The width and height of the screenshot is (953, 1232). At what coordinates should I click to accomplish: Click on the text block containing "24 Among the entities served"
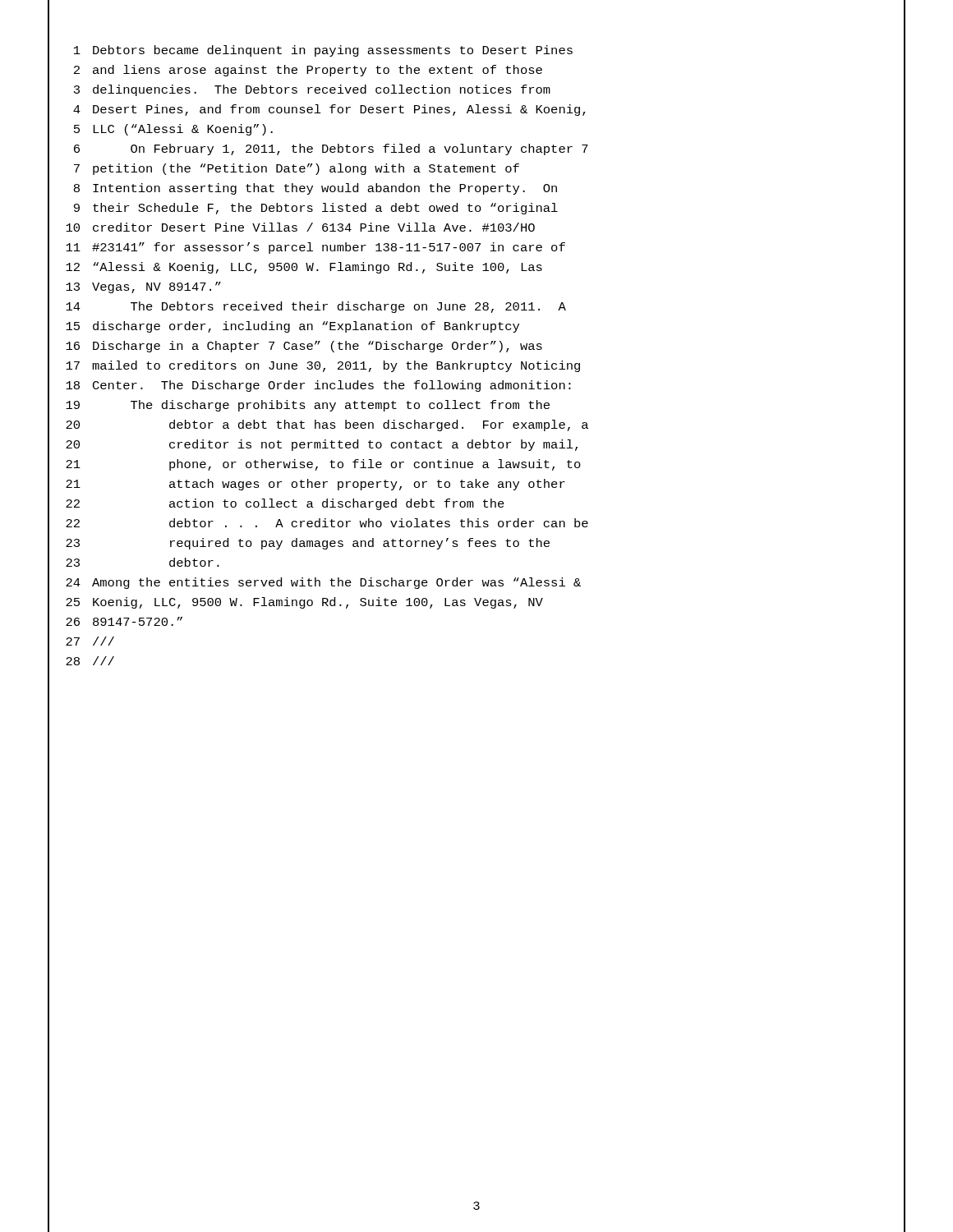[476, 603]
